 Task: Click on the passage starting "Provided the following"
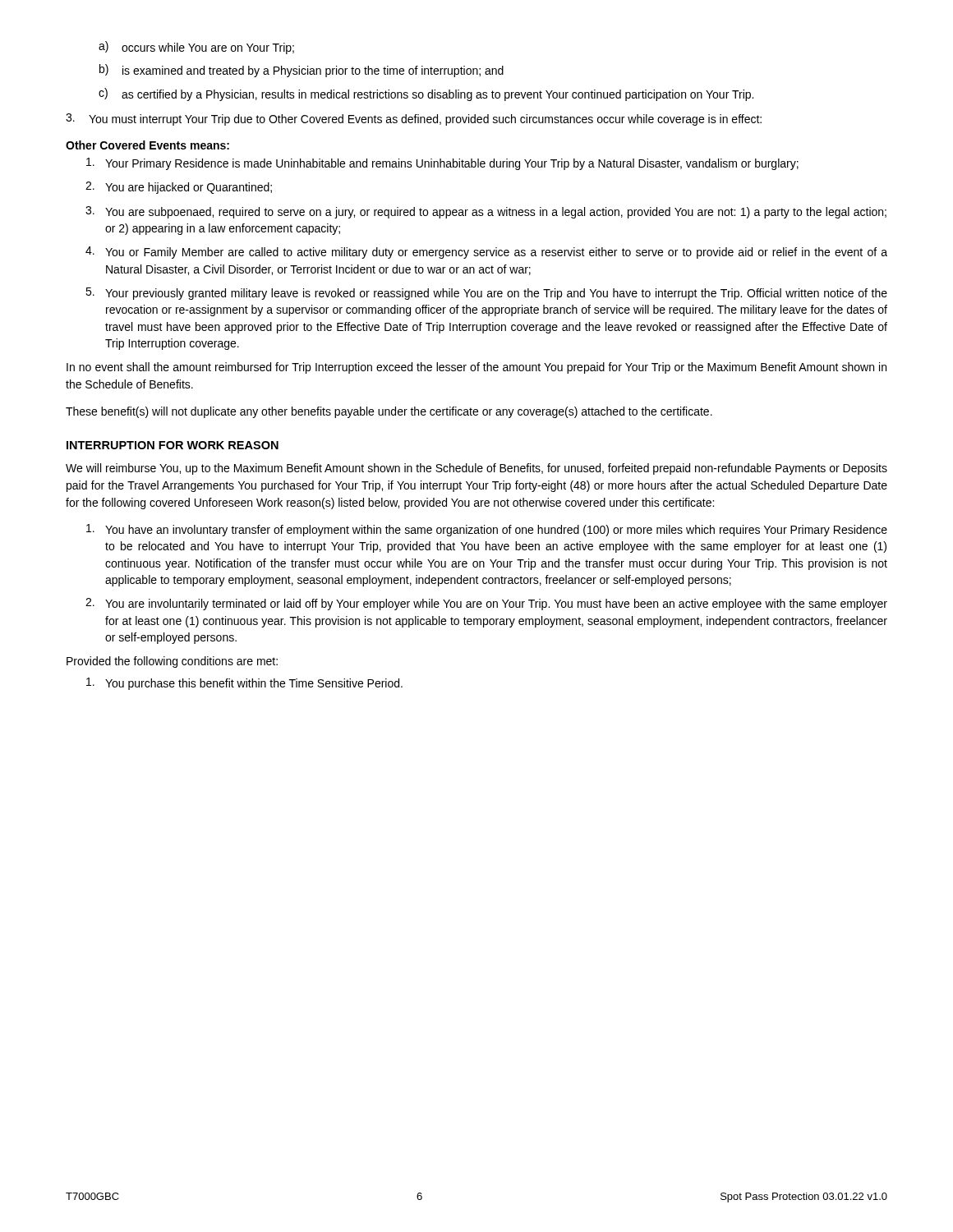point(172,661)
